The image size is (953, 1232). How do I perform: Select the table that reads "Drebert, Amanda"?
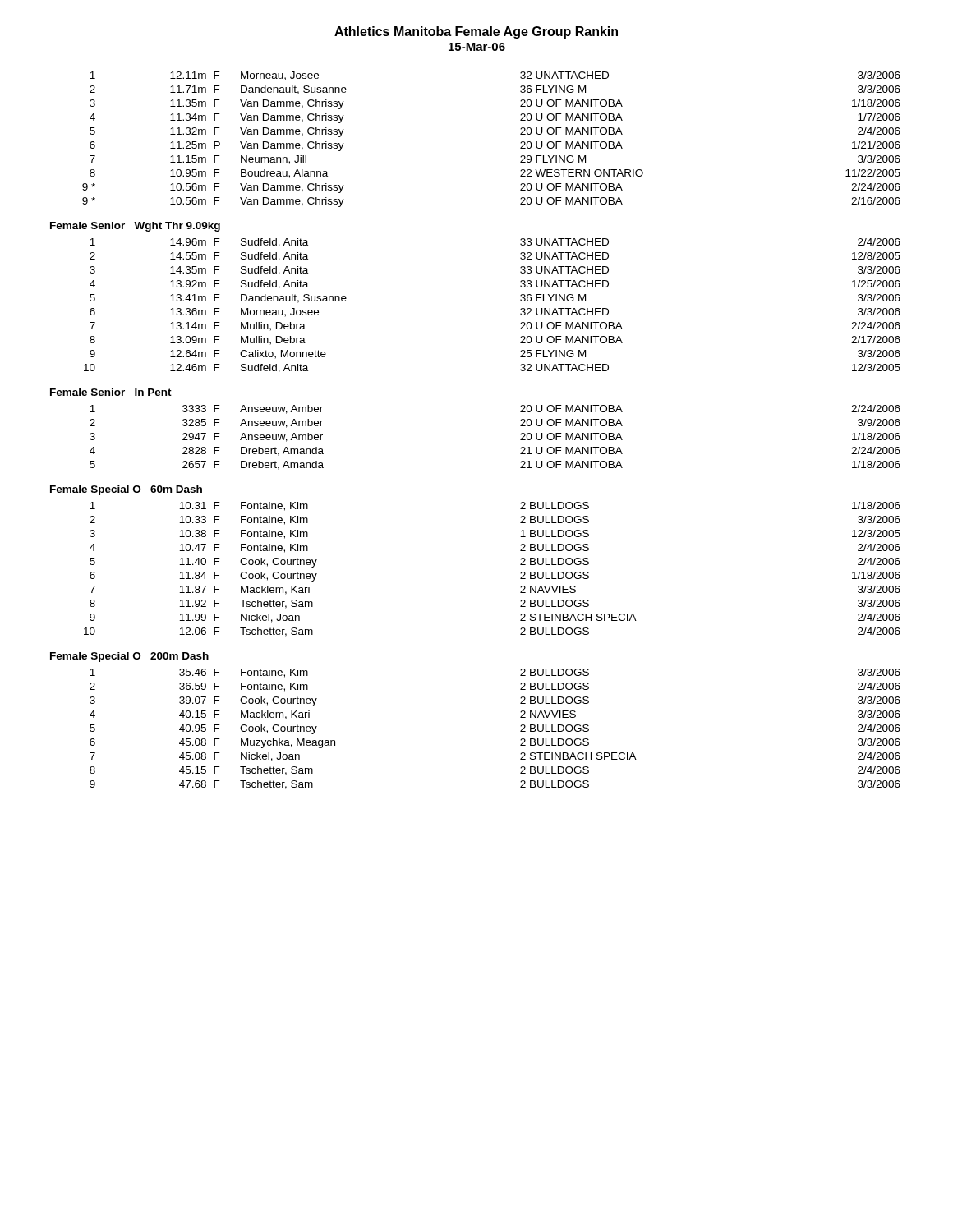coord(476,437)
